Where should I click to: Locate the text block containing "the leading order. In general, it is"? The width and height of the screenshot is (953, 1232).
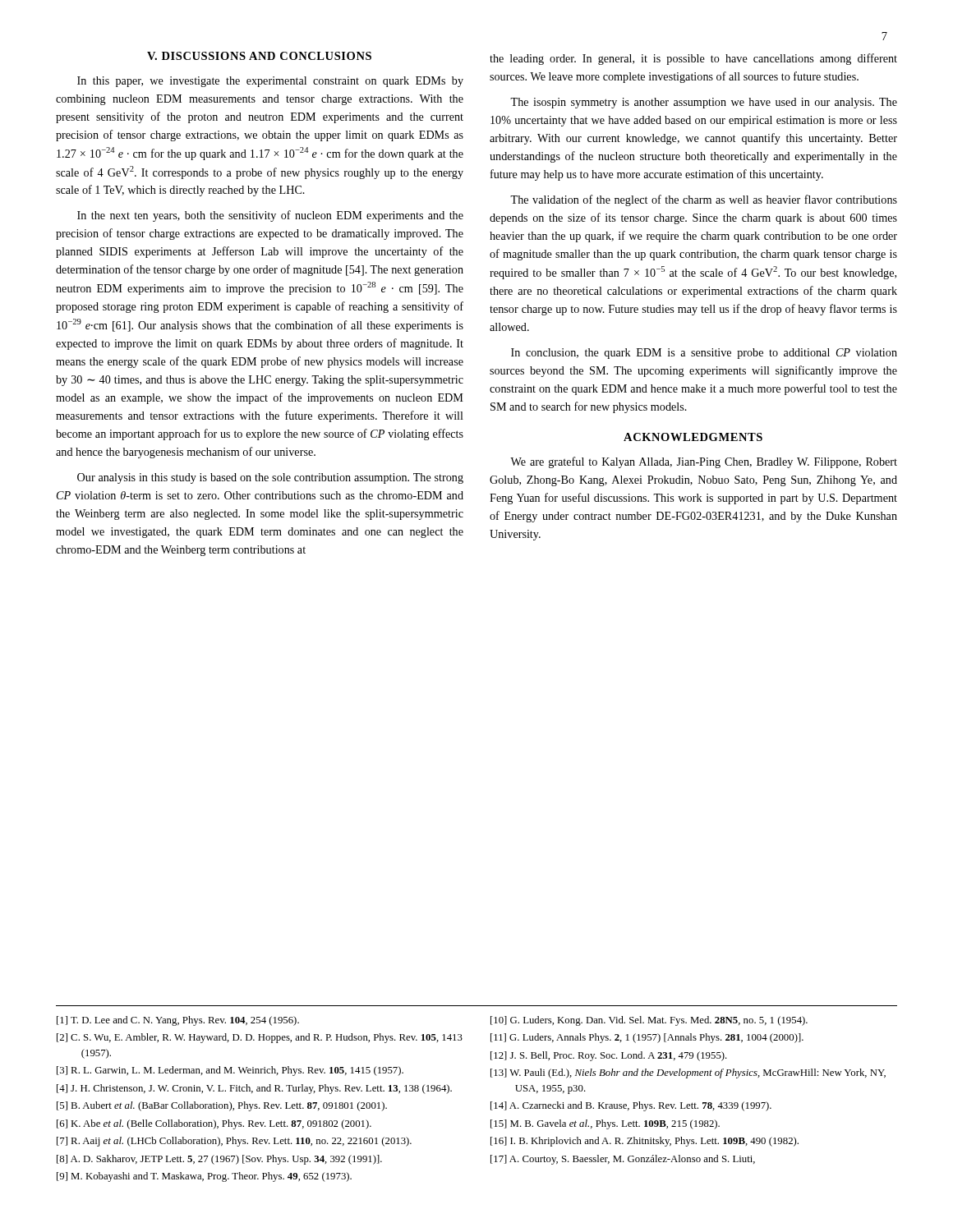tap(693, 67)
